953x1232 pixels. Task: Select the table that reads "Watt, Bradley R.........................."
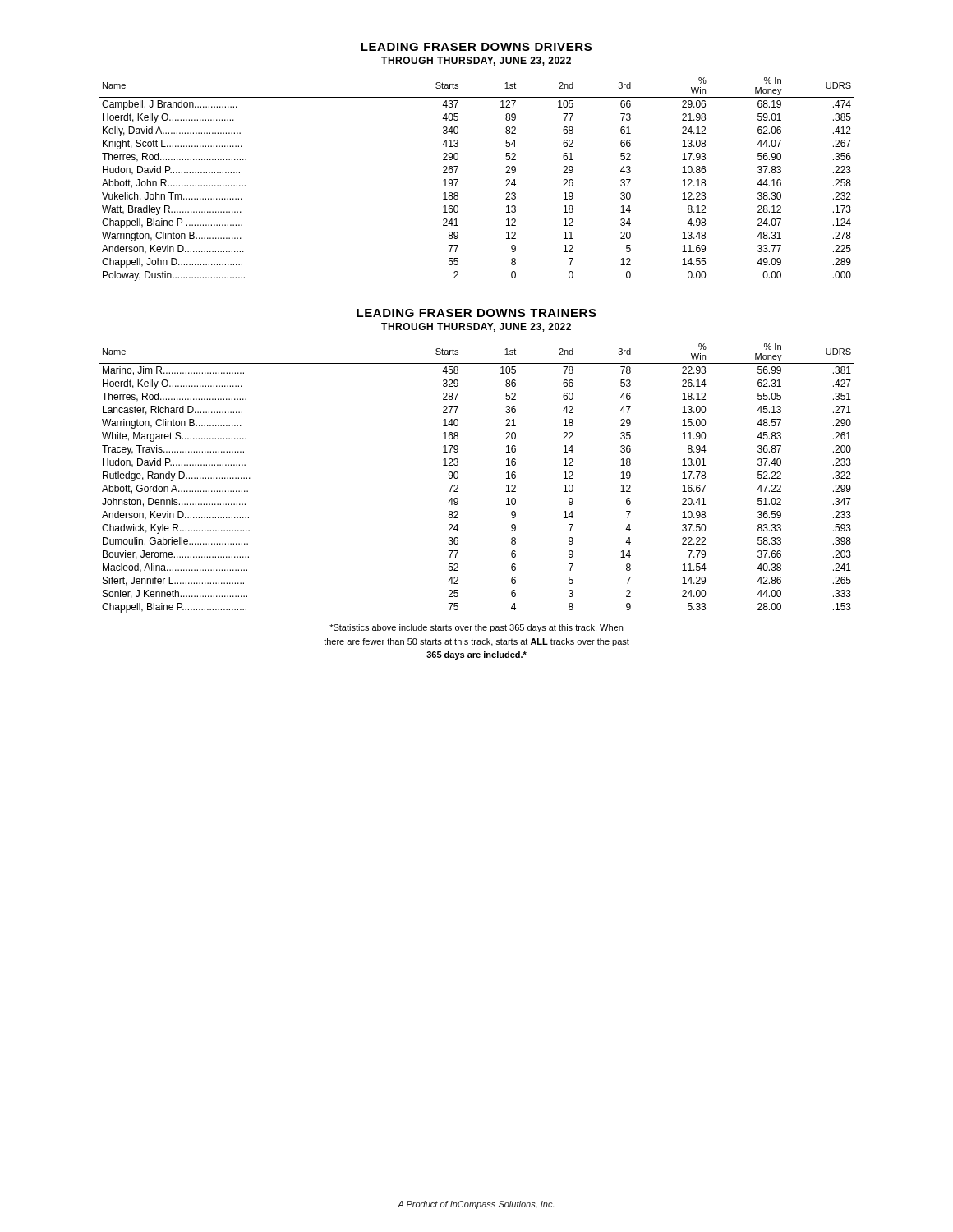click(x=476, y=179)
